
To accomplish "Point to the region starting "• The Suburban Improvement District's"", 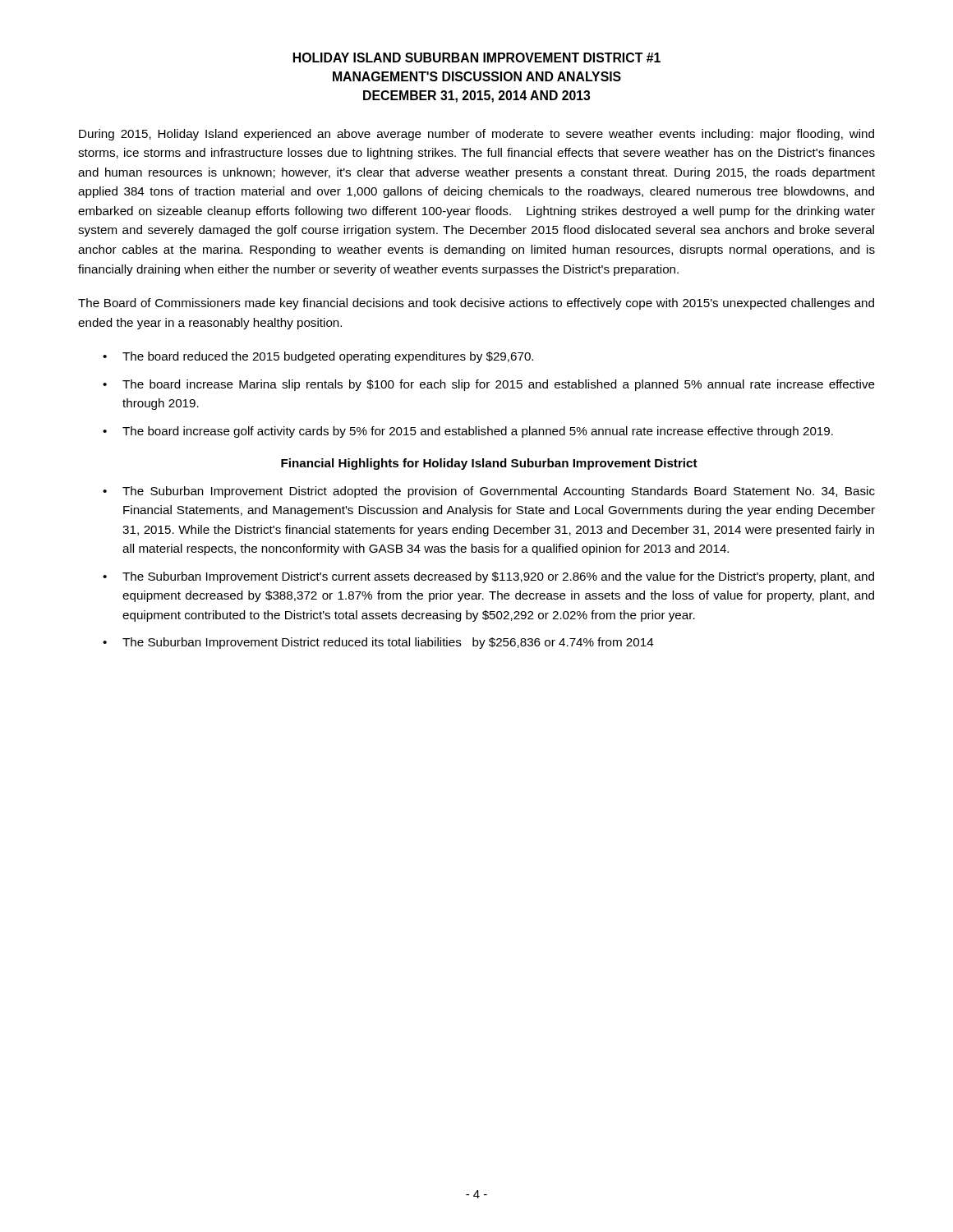I will click(489, 596).
